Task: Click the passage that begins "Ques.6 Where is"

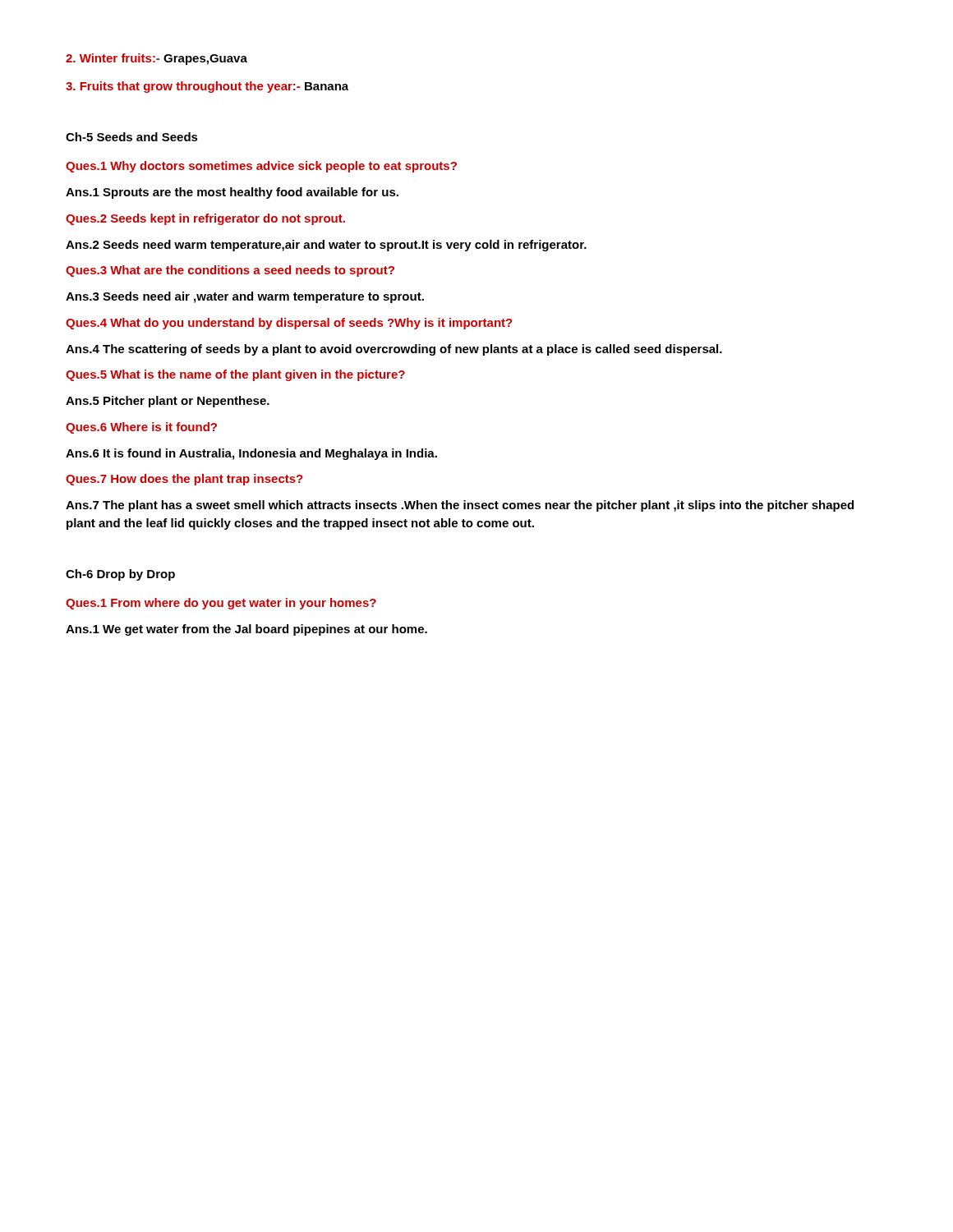Action: click(142, 426)
